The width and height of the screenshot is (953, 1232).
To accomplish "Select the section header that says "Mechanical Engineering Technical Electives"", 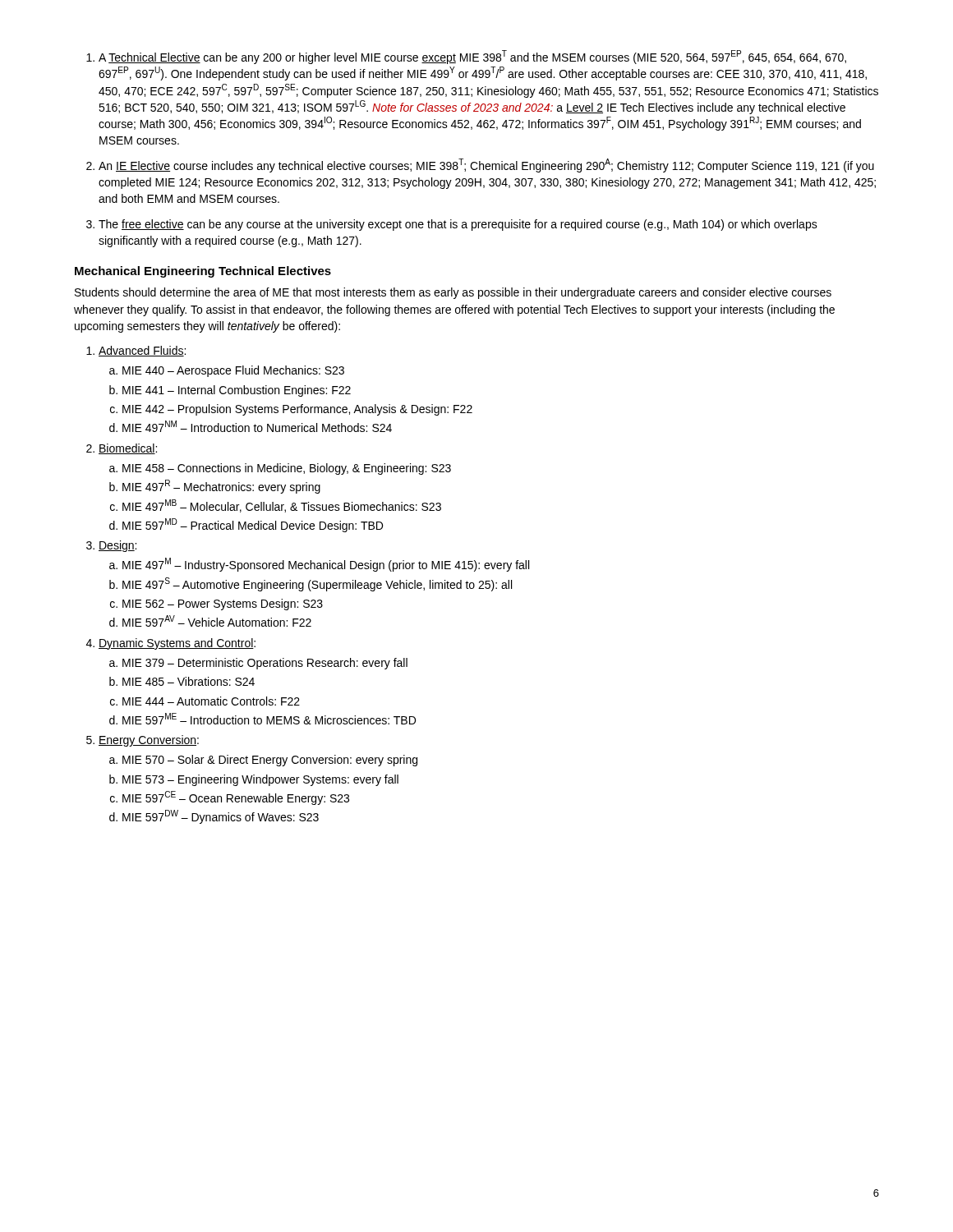I will click(203, 271).
